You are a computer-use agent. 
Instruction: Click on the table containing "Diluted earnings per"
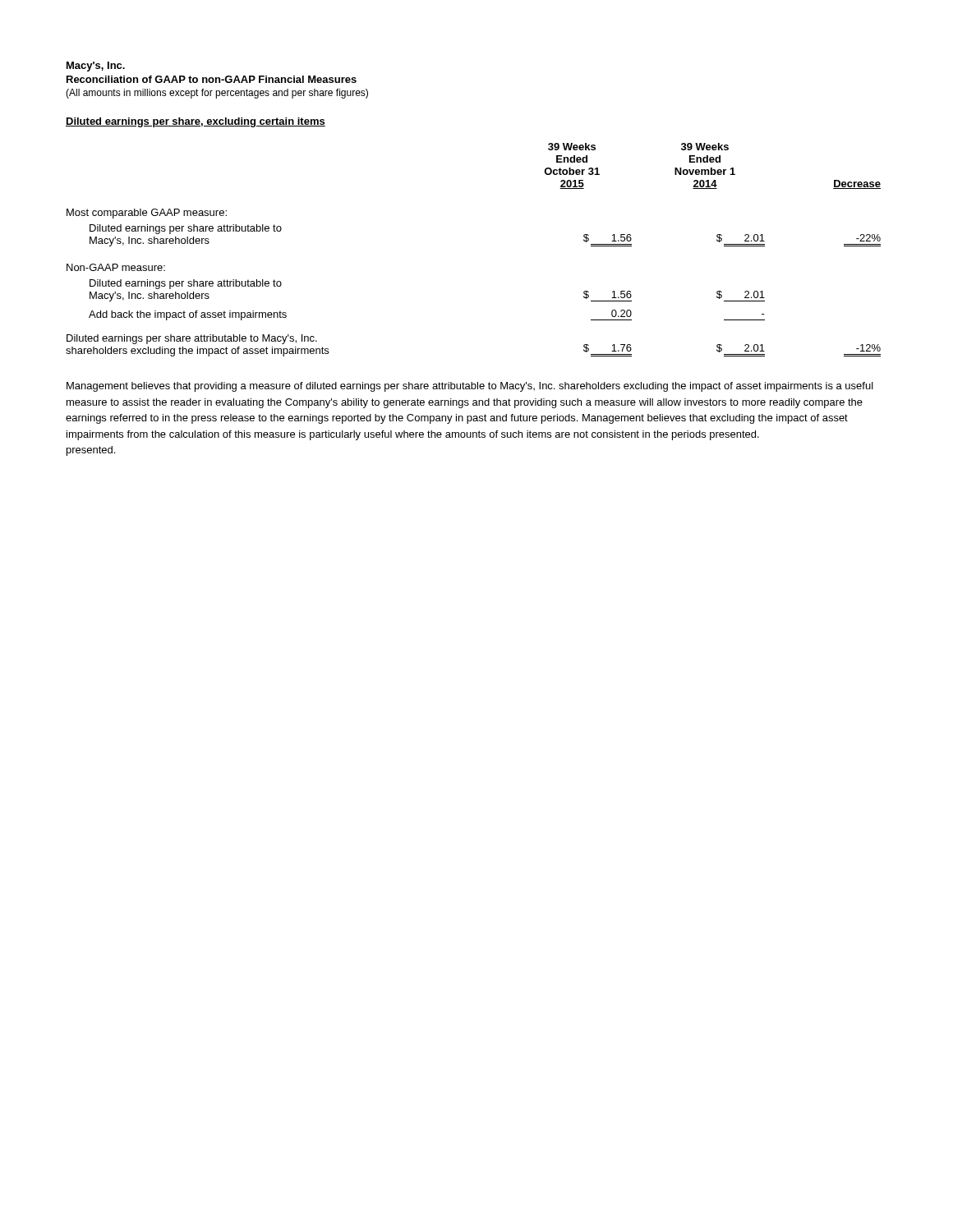[x=476, y=248]
